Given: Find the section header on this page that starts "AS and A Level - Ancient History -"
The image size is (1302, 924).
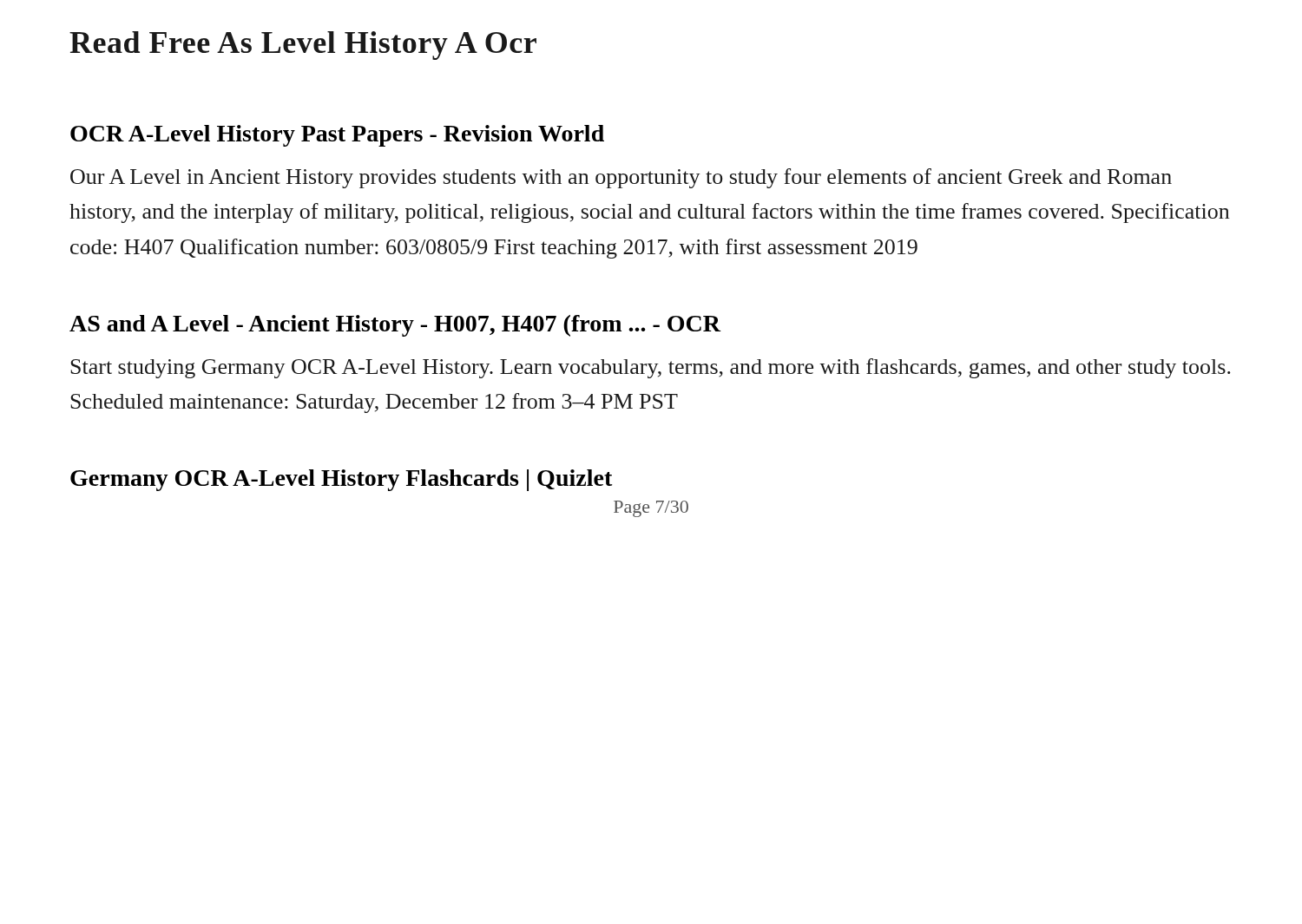Looking at the screenshot, I should click(x=395, y=323).
